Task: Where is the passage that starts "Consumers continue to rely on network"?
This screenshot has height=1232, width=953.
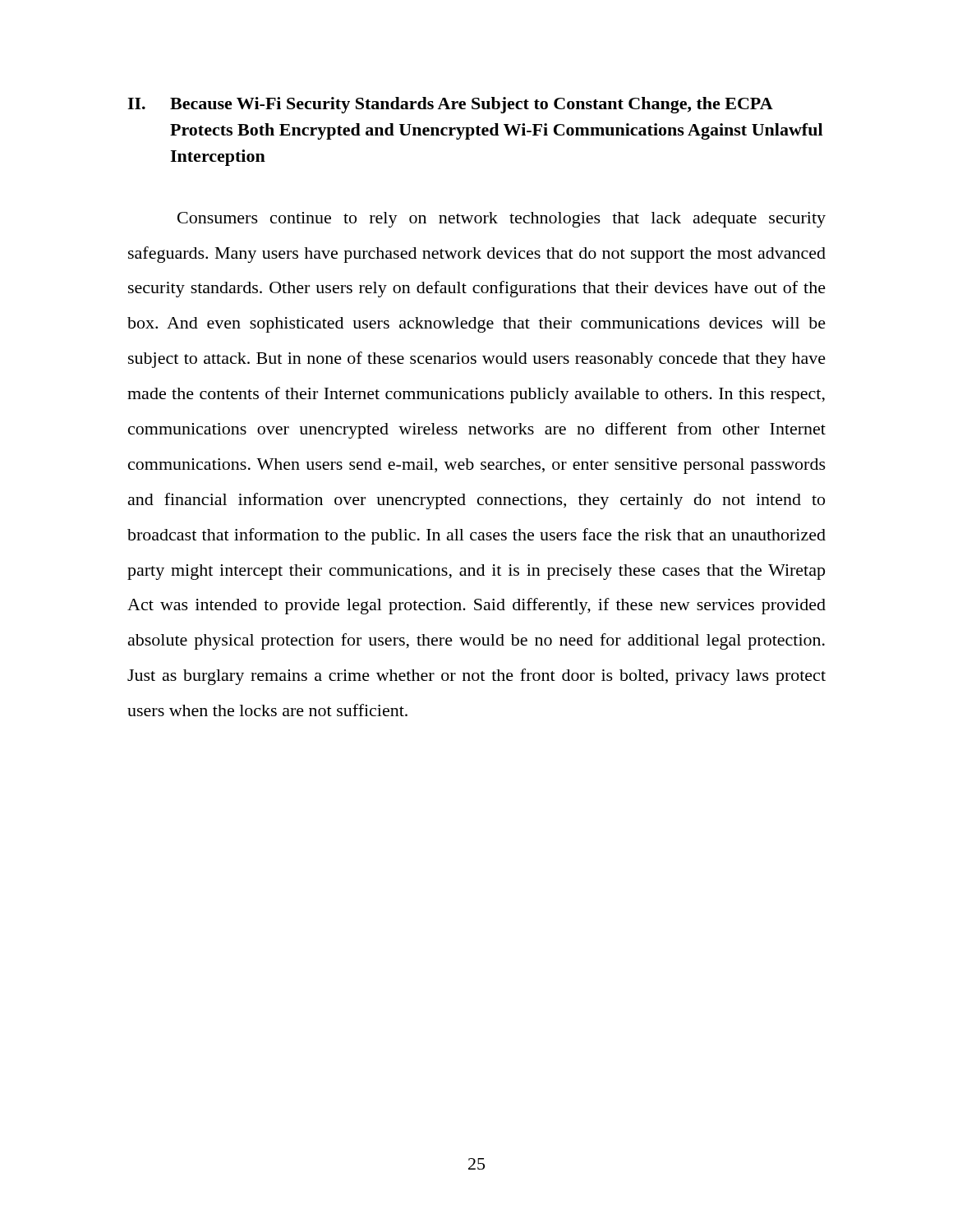Action: click(x=476, y=464)
